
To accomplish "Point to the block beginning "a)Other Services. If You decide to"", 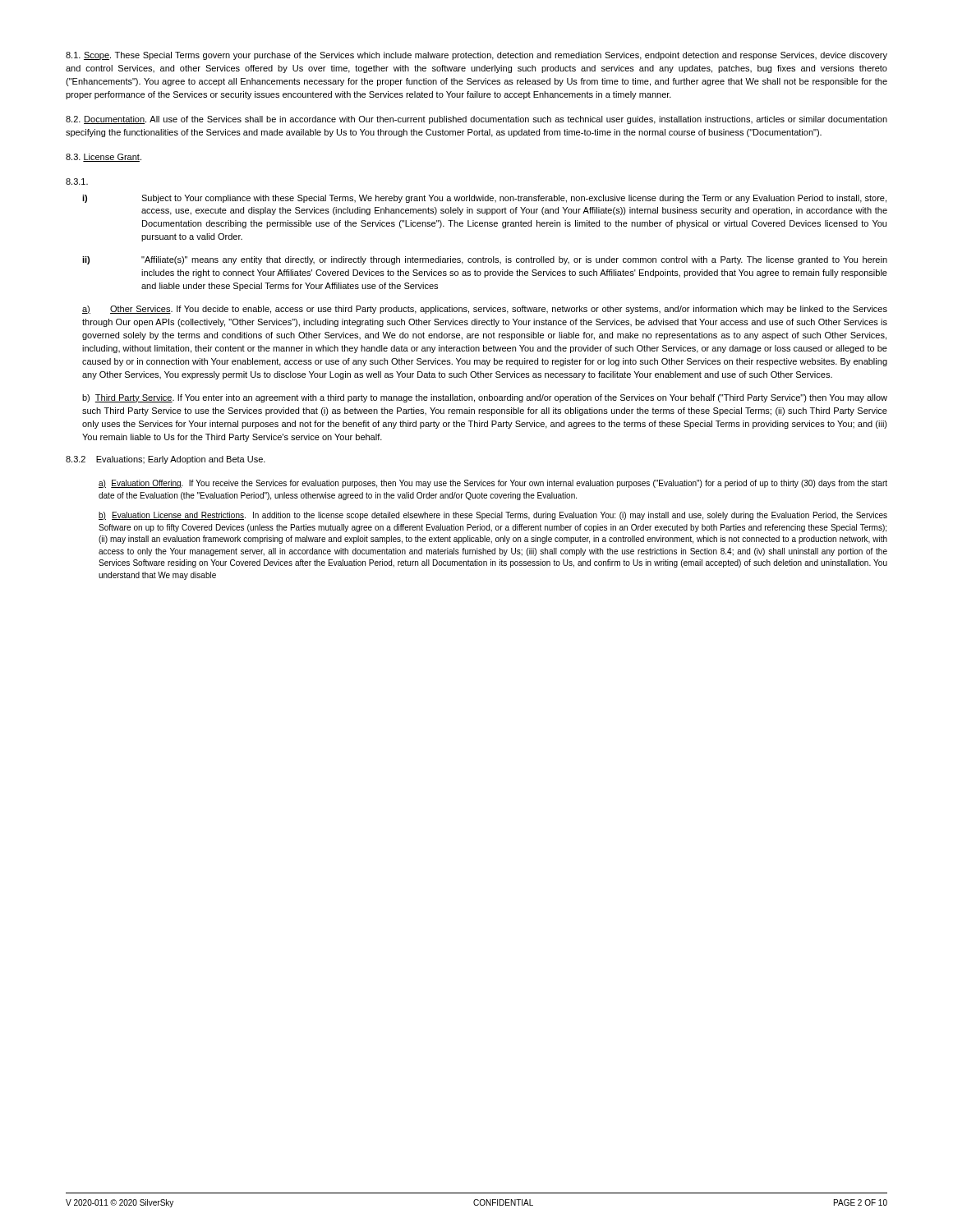I will [485, 341].
